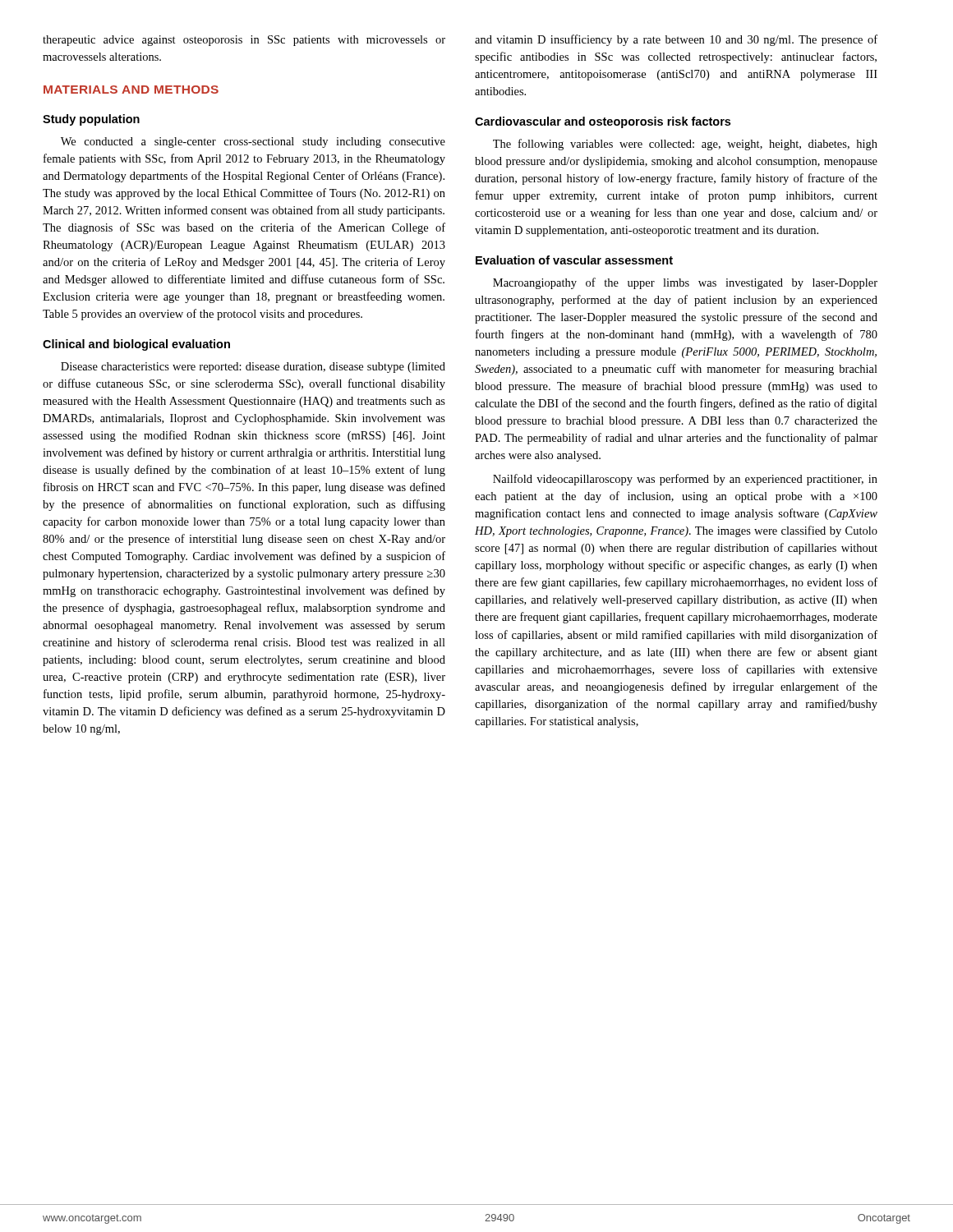Point to the region starting "We conducted a single-center"
The height and width of the screenshot is (1232, 953).
coord(244,228)
